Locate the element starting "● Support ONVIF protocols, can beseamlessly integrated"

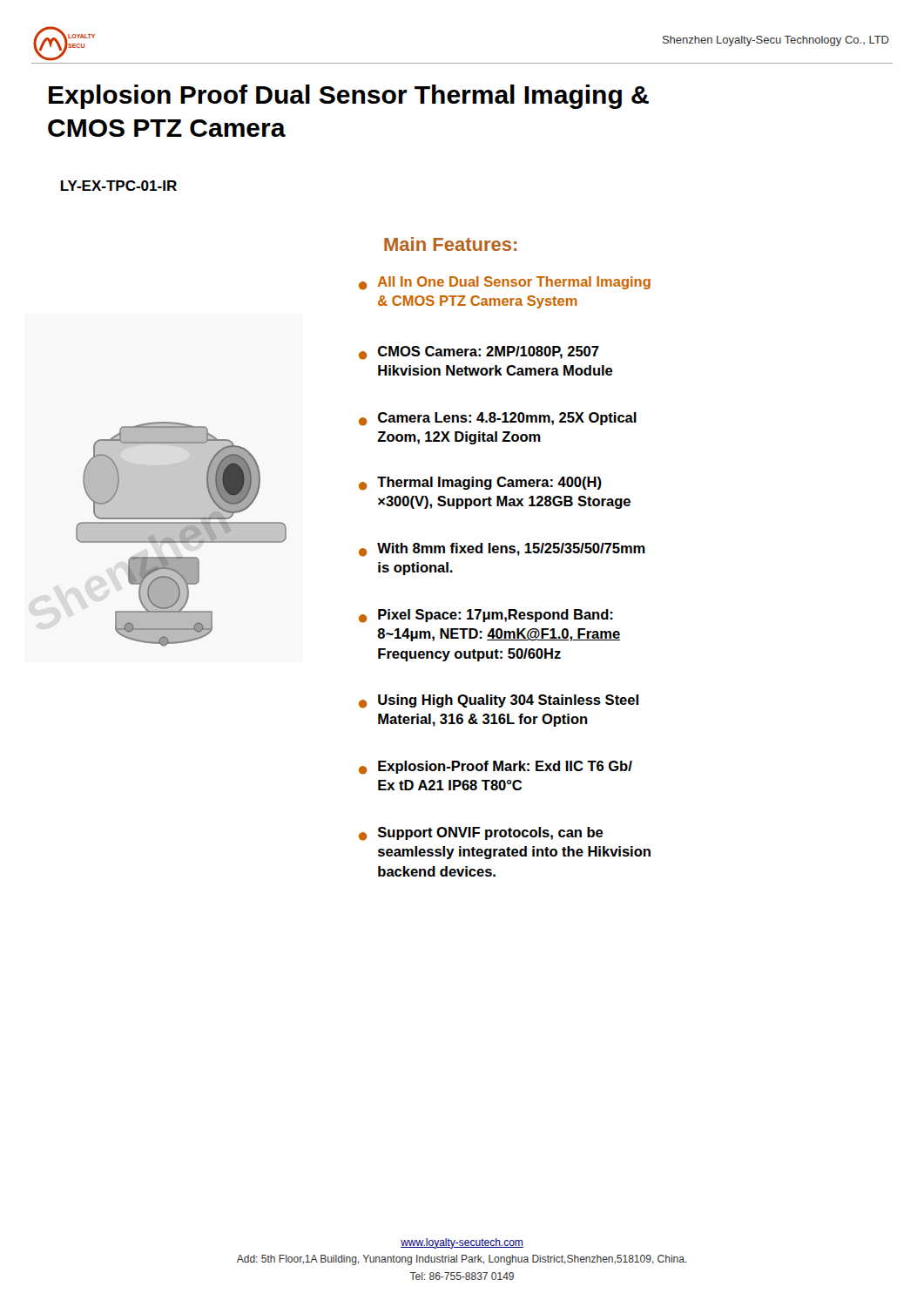[504, 852]
